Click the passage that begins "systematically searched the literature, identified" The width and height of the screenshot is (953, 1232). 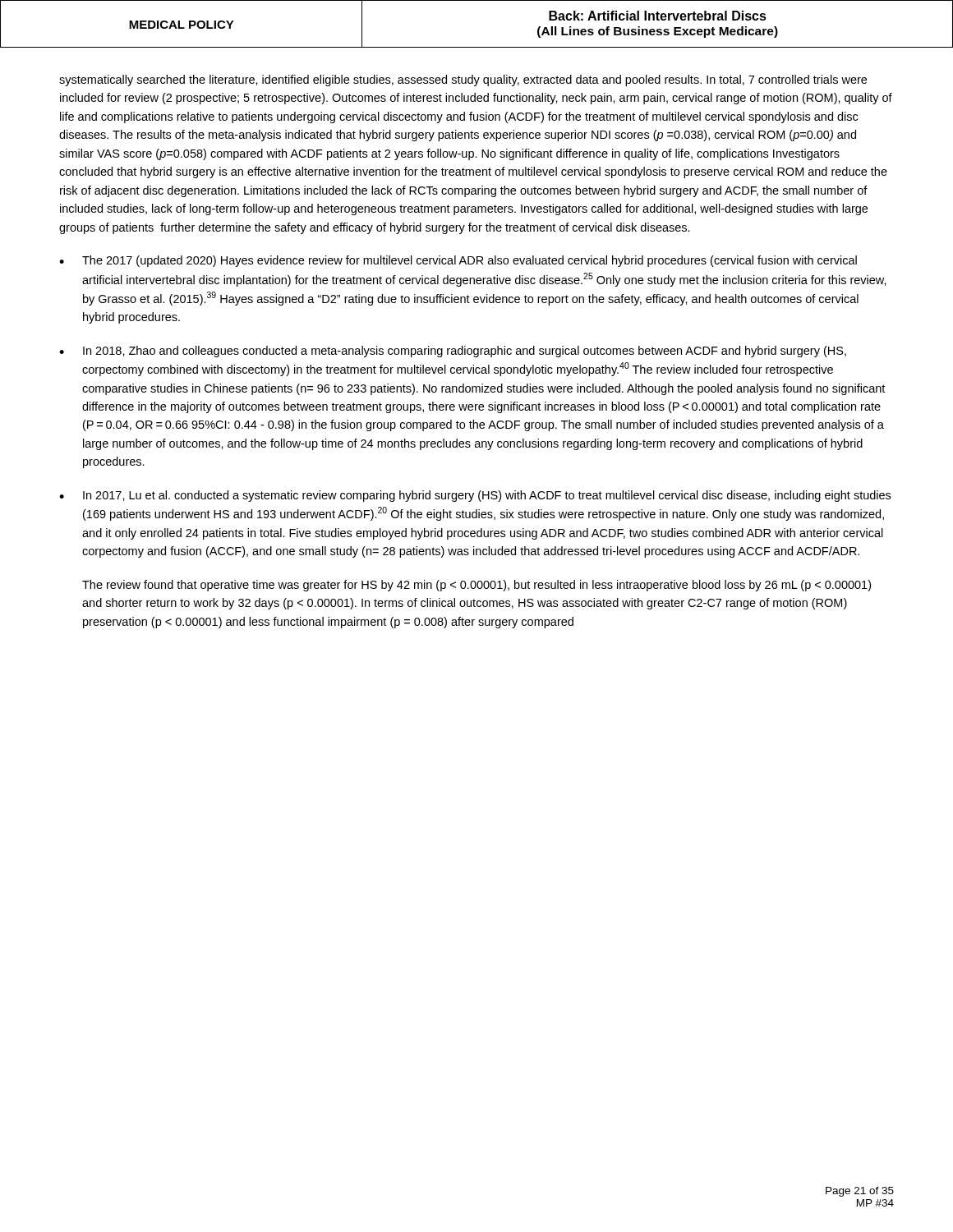coord(475,153)
